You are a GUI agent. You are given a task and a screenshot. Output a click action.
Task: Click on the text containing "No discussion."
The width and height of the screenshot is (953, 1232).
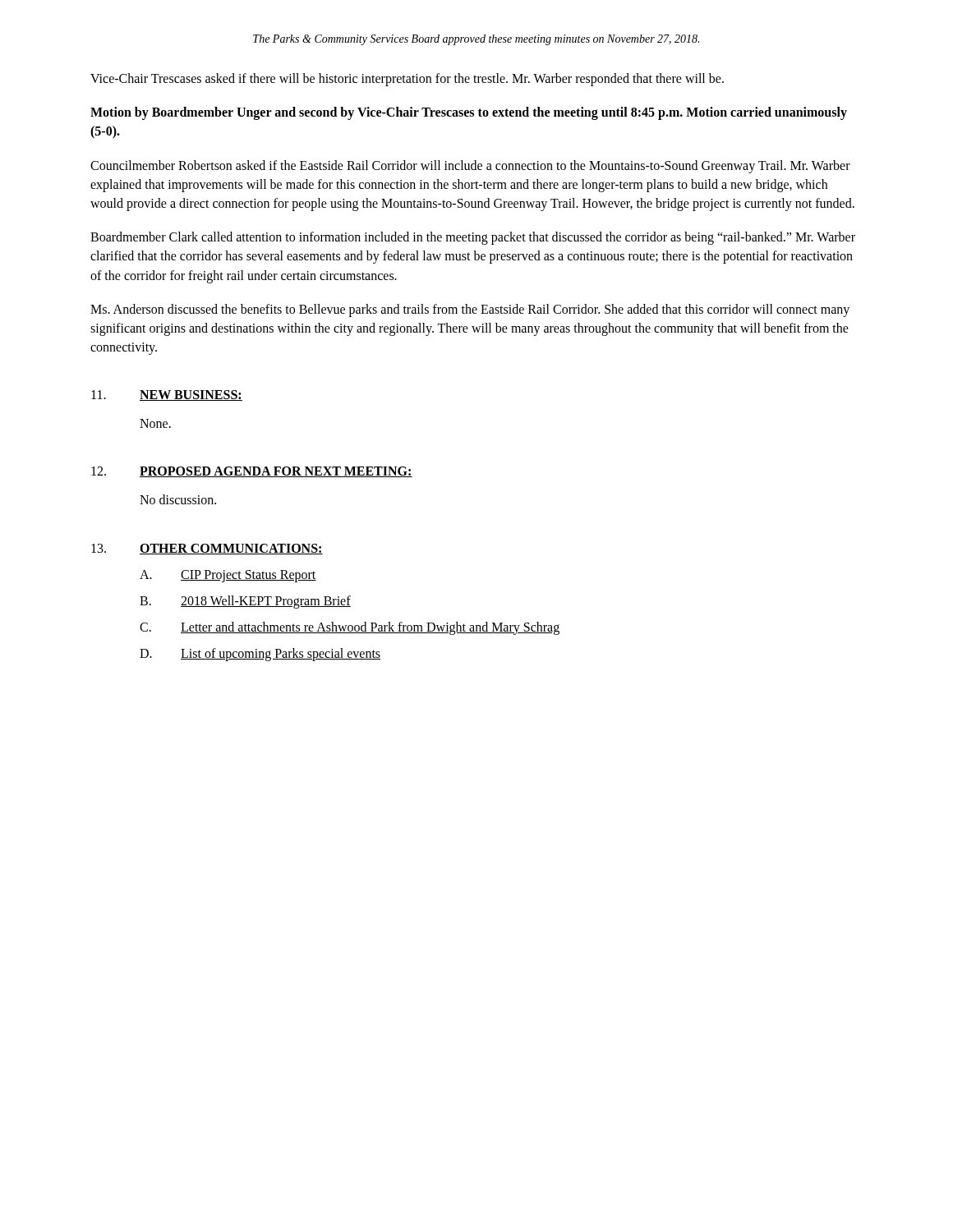(178, 500)
